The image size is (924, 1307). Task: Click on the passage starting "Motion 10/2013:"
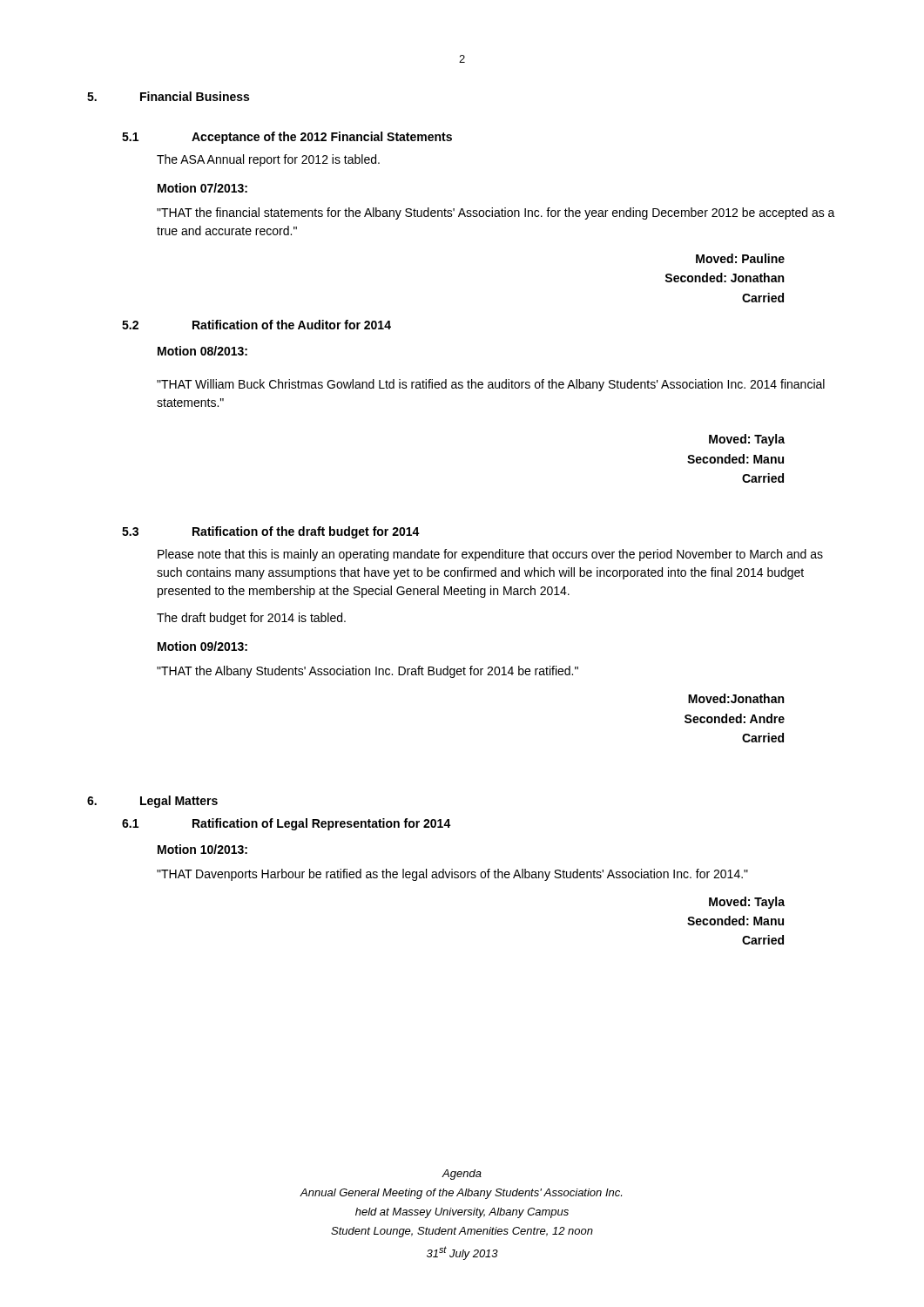point(202,849)
